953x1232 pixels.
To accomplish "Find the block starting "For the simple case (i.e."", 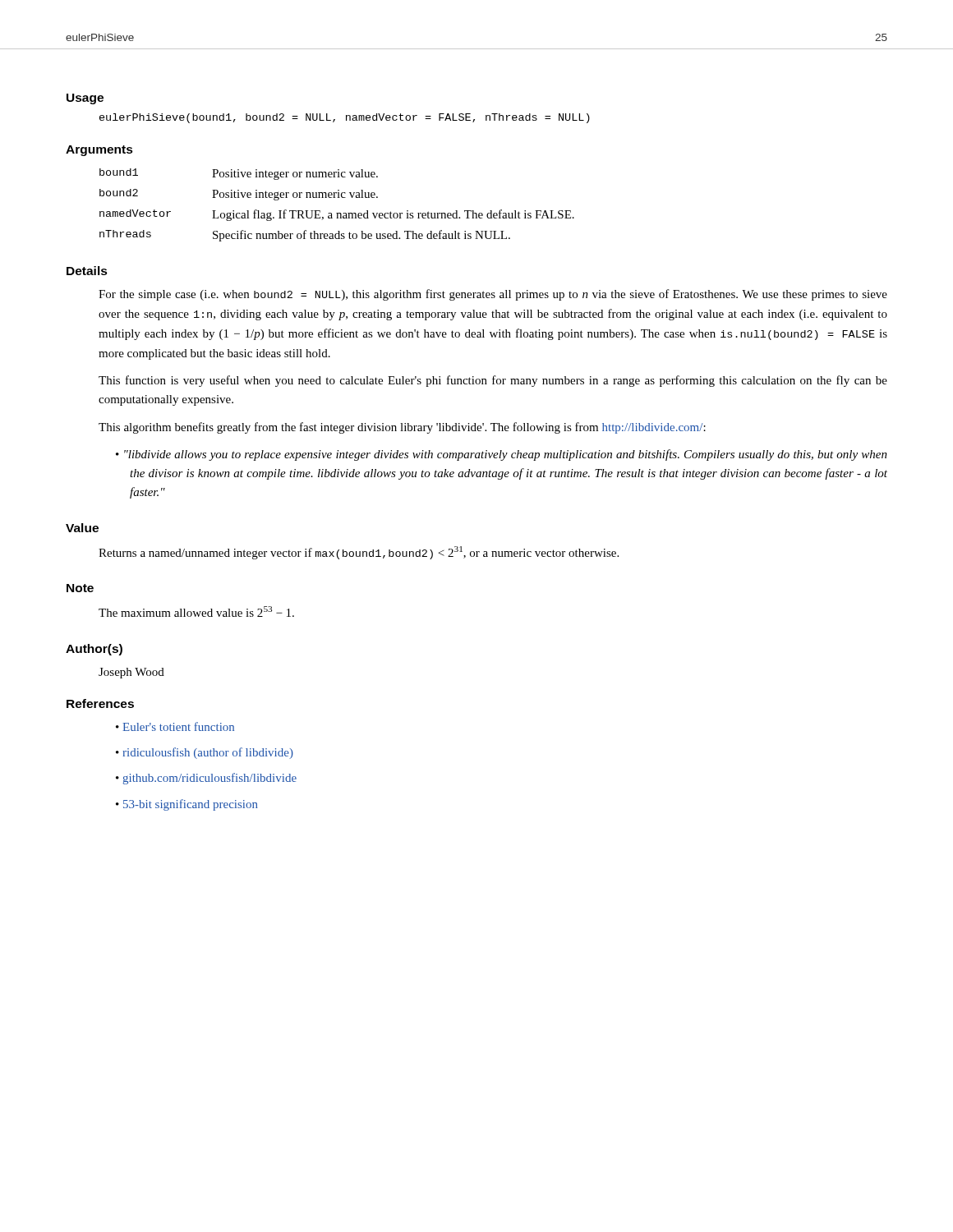I will click(x=493, y=323).
